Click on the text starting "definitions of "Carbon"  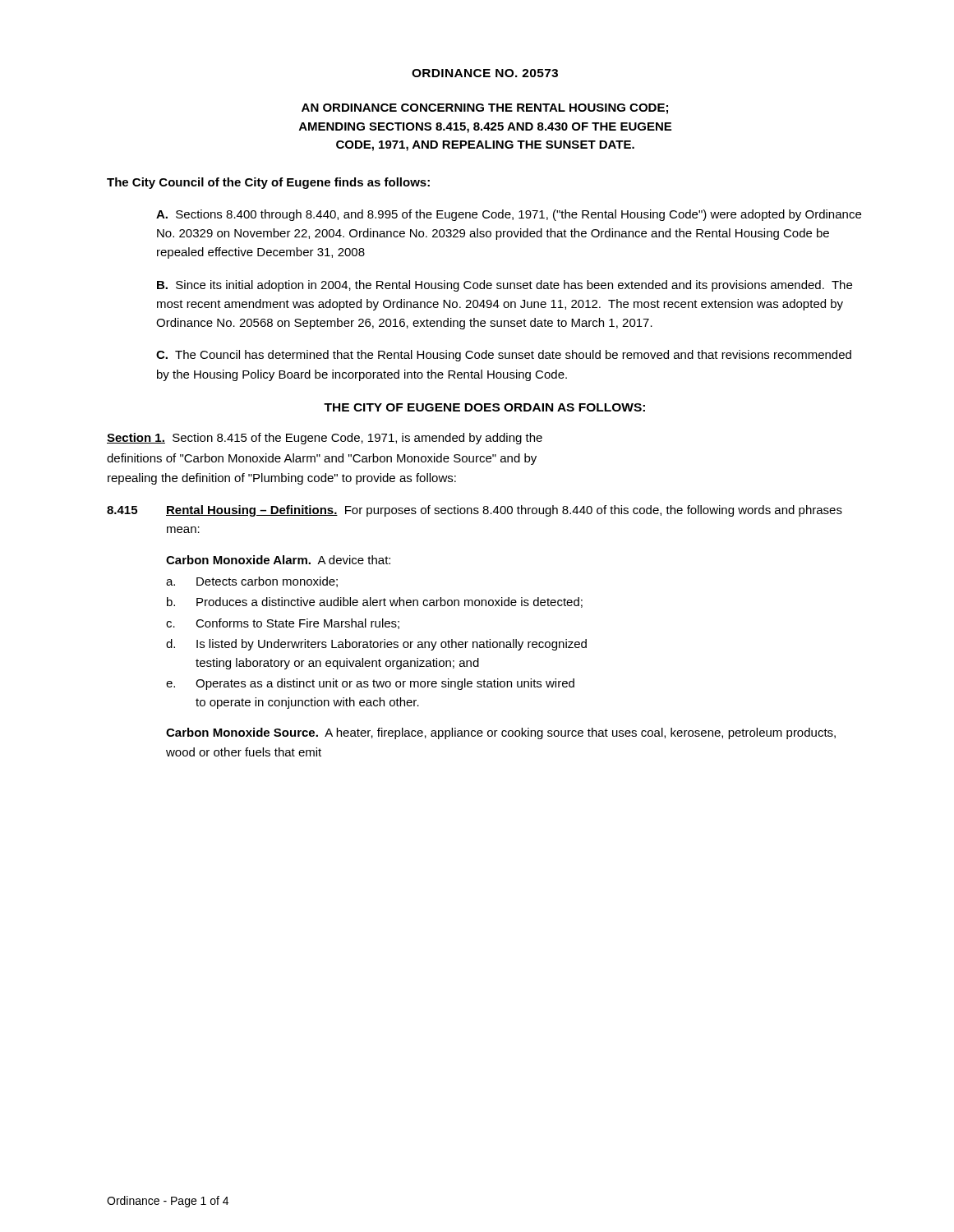(x=322, y=458)
